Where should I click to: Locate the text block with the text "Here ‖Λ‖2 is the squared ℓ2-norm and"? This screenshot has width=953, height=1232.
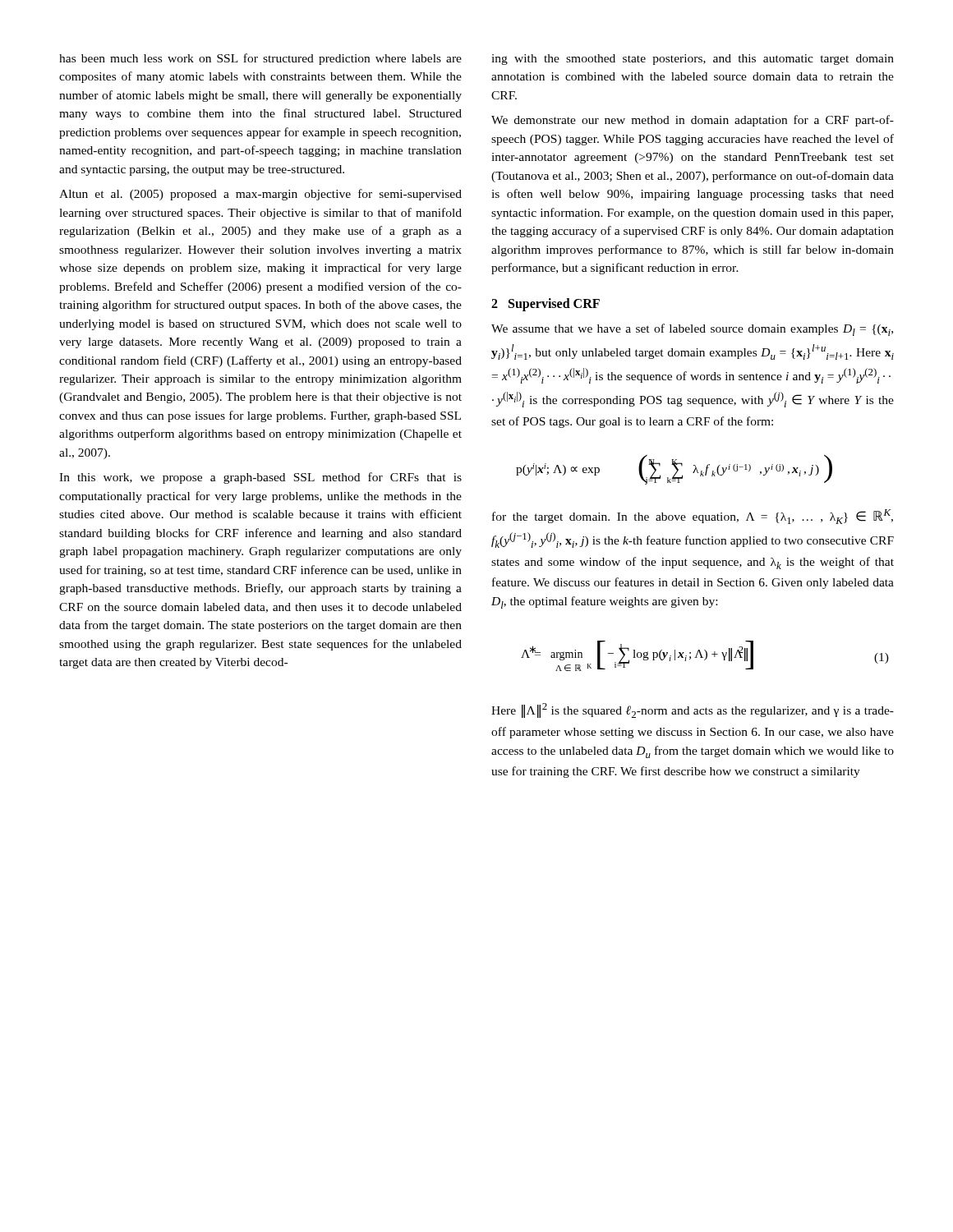[693, 740]
